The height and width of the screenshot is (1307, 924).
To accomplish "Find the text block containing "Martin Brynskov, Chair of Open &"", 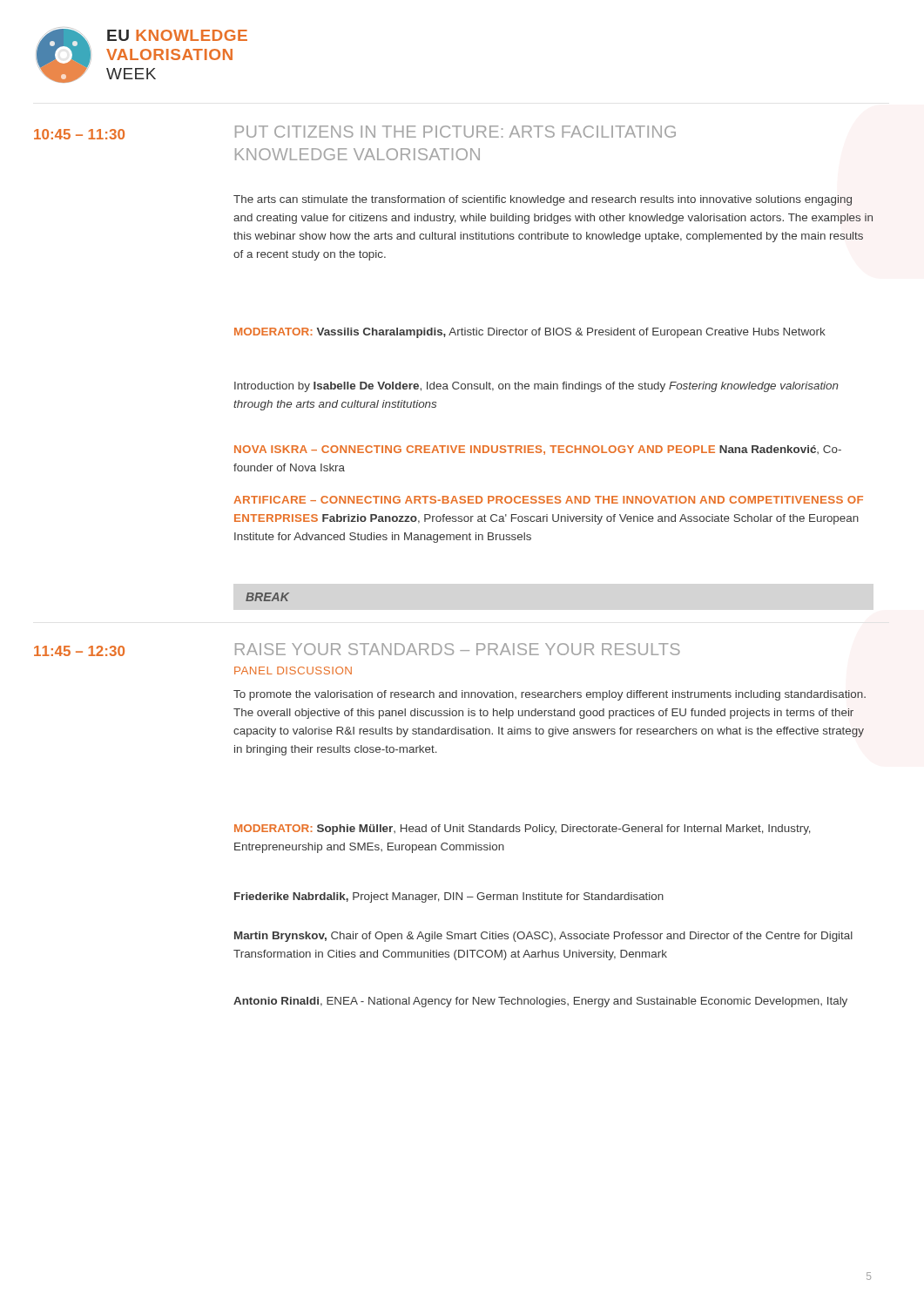I will [543, 945].
